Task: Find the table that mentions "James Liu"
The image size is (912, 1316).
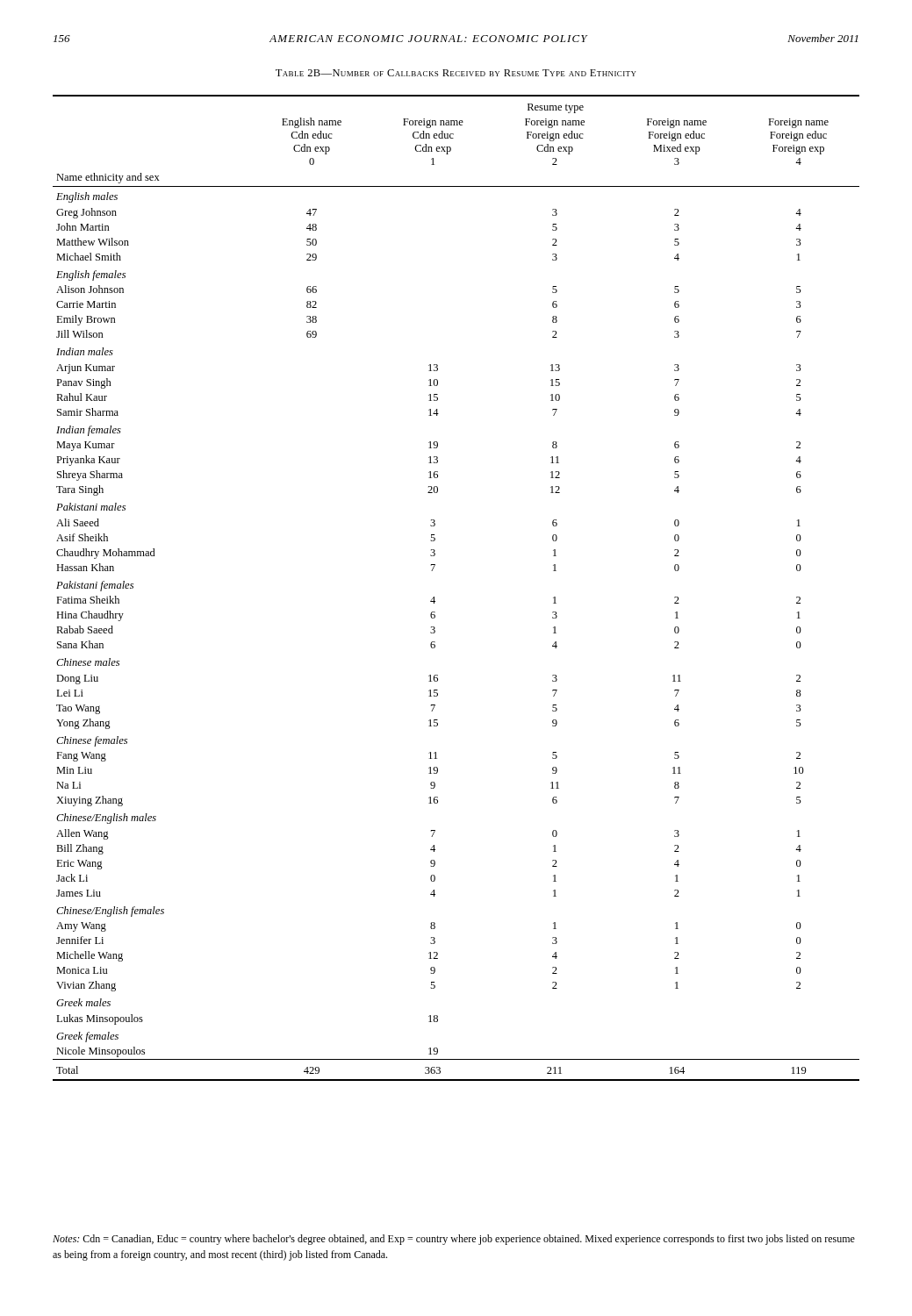Action: click(x=456, y=589)
